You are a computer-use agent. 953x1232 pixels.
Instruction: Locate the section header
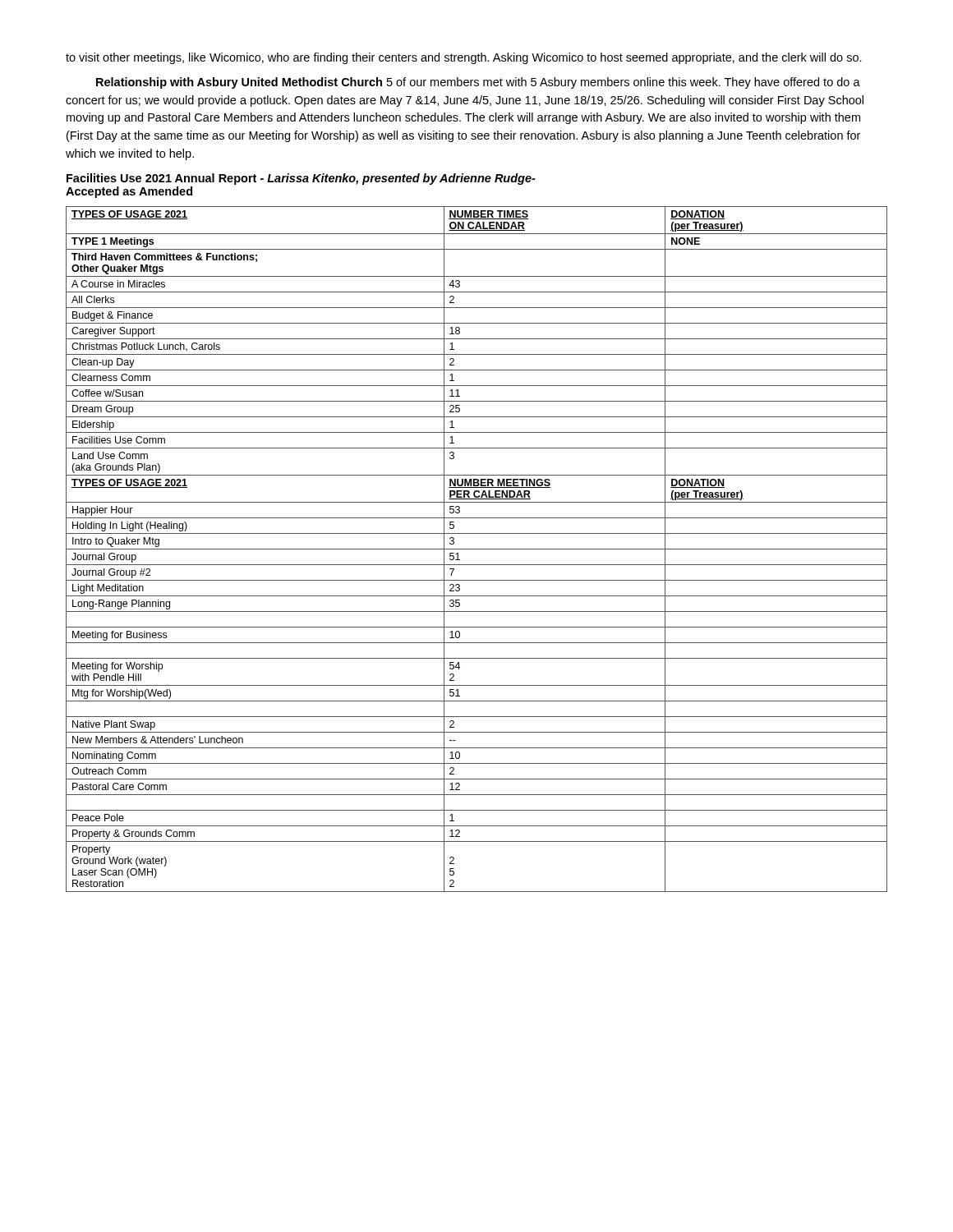[301, 184]
